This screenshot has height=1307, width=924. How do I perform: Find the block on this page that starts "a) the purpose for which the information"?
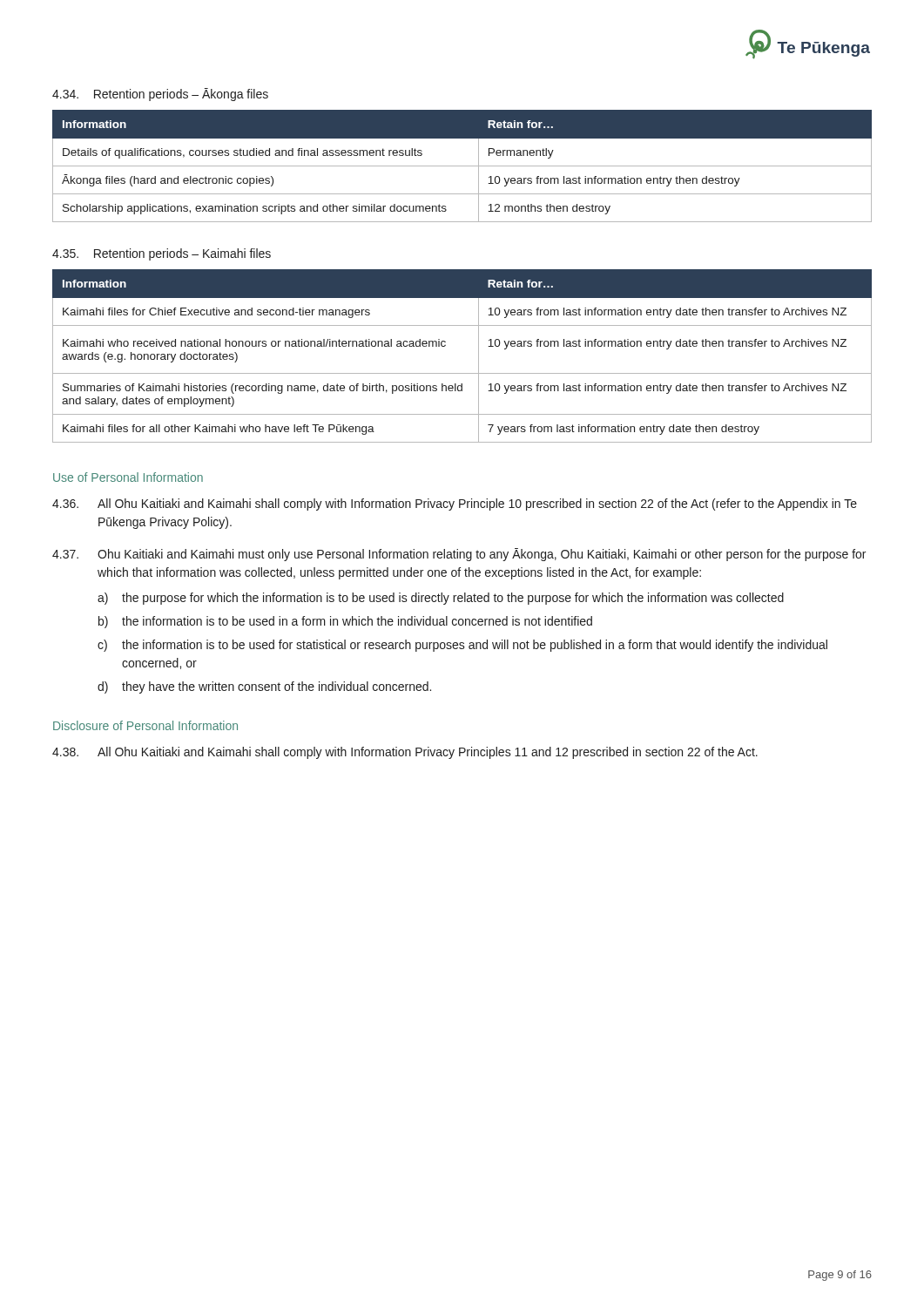click(x=485, y=598)
